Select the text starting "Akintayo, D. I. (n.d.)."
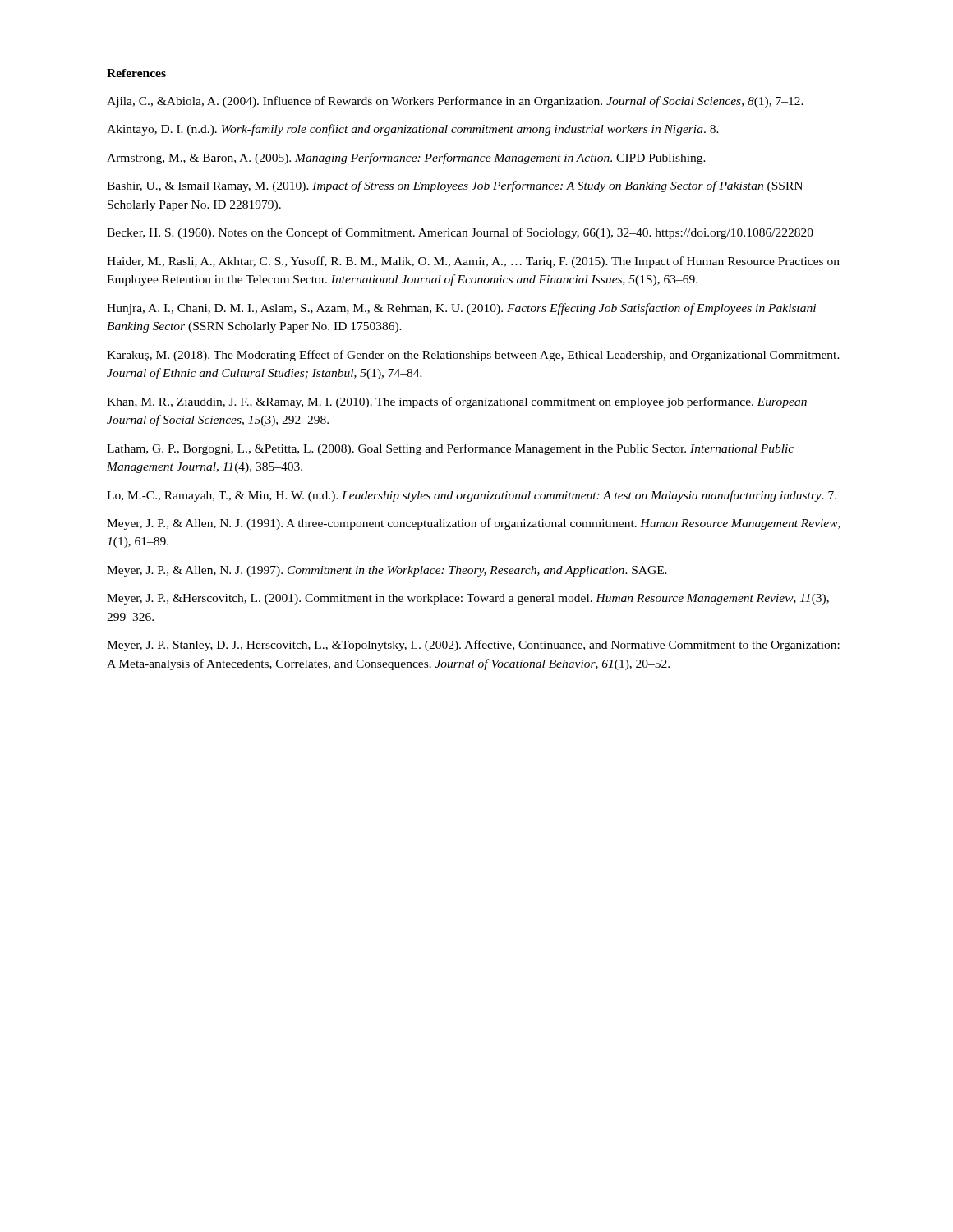The width and height of the screenshot is (953, 1232). click(413, 129)
